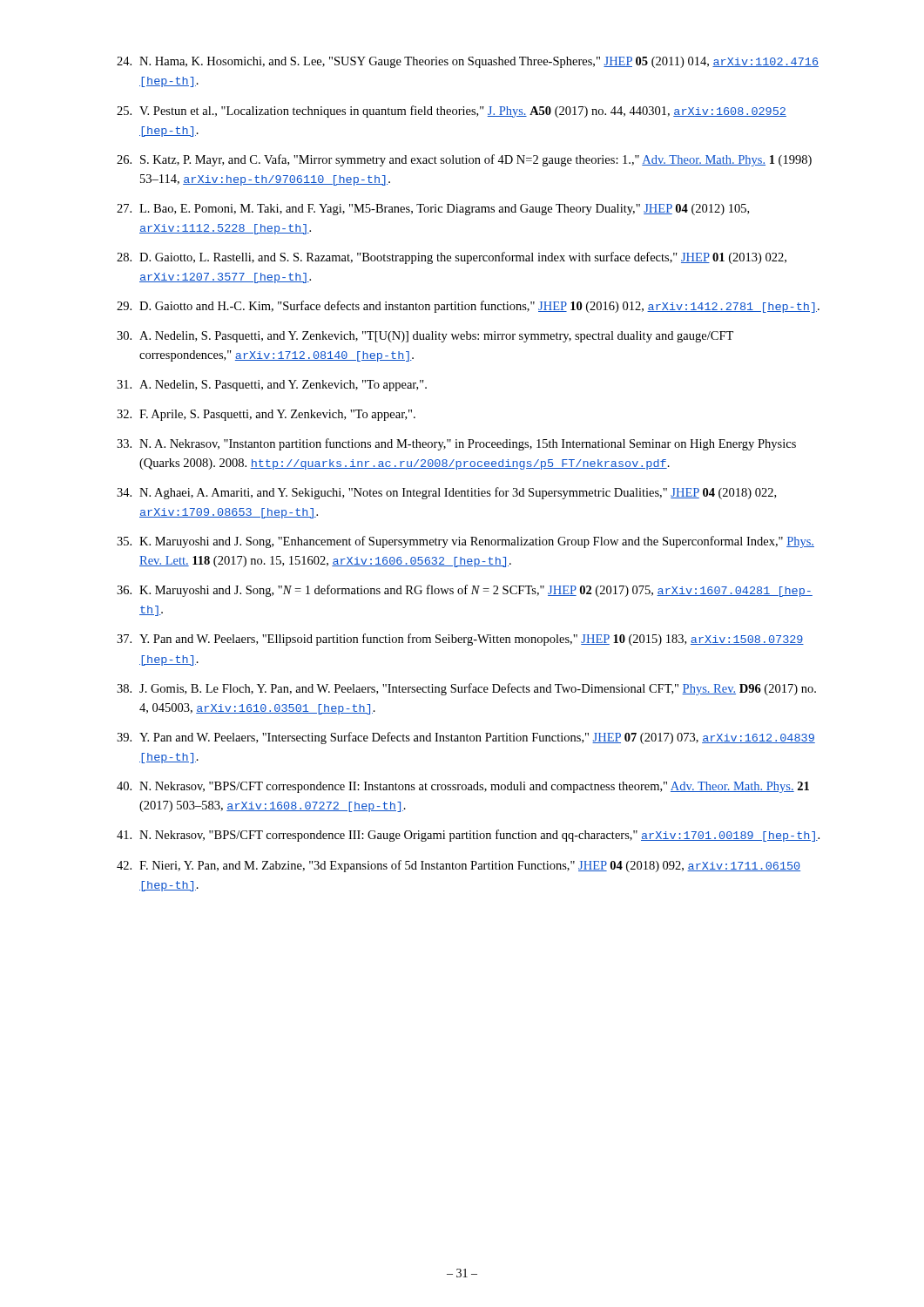Point to the block beginning "40. N. Nekrasov, "BPS/CFT correspondence II: Instantons at"
The width and height of the screenshot is (924, 1307).
[462, 797]
